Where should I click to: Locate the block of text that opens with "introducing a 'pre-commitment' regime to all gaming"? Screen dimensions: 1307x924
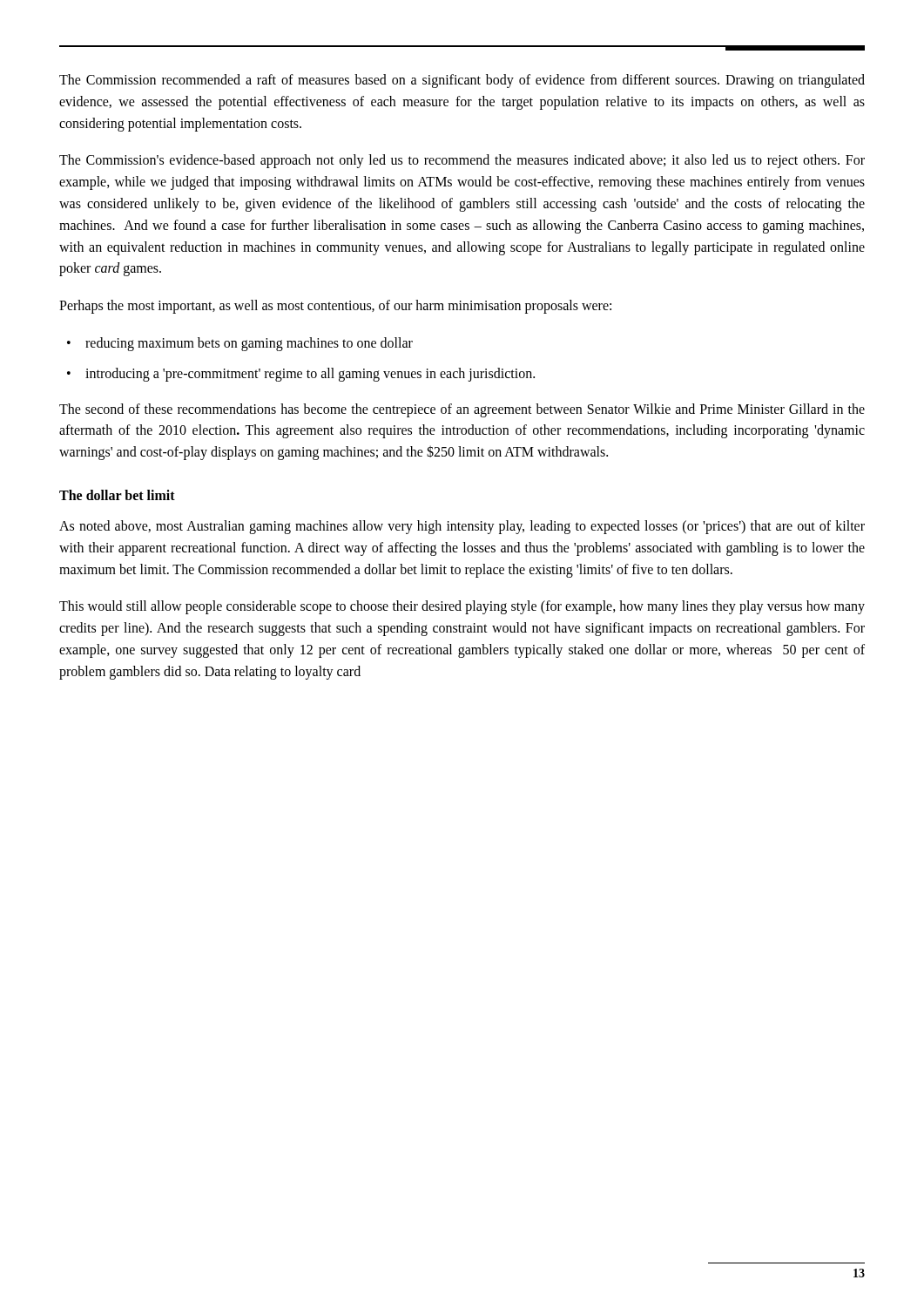pyautogui.click(x=311, y=373)
